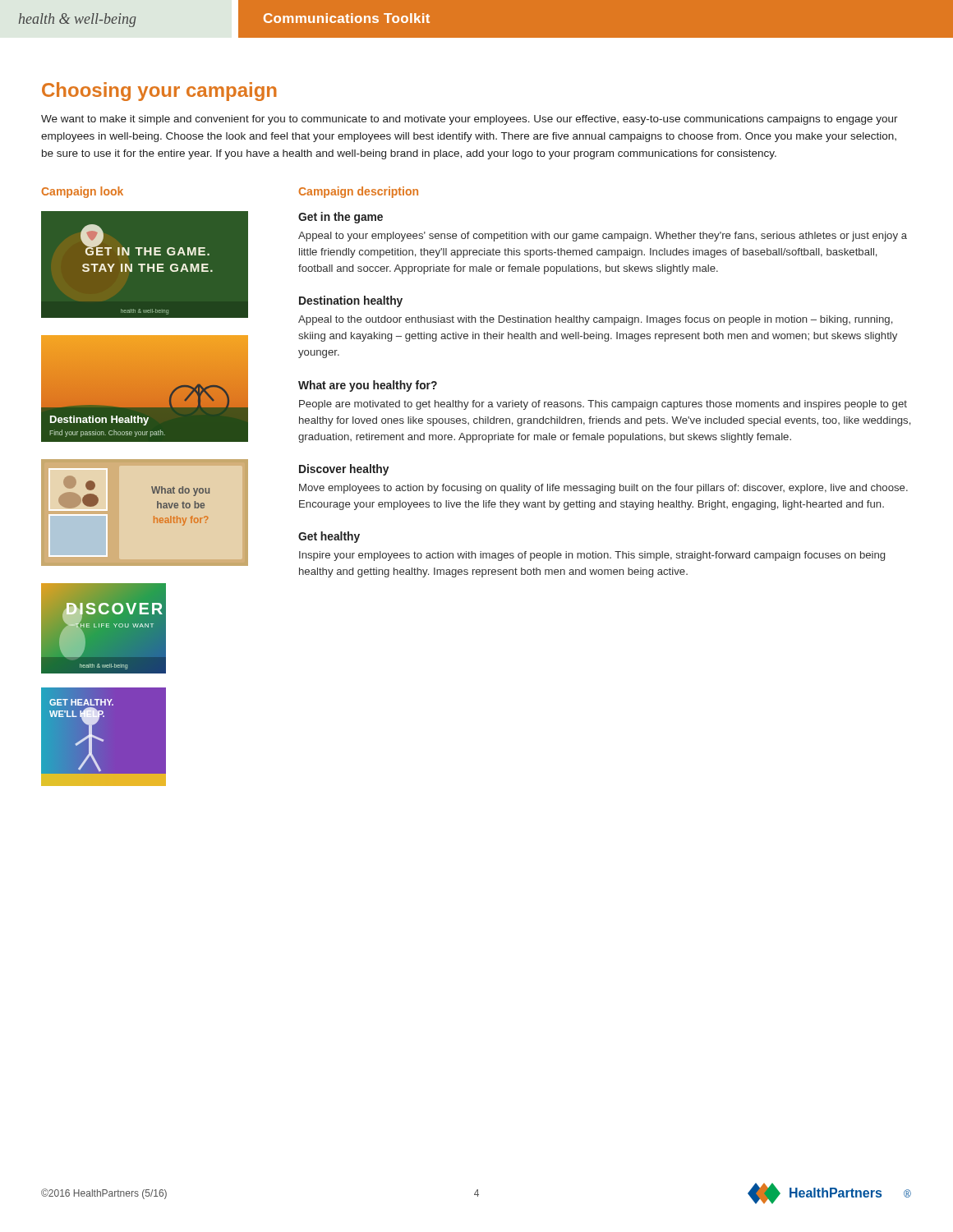Select the passage starting "Choosing your campaign"
Screen dimensions: 1232x953
click(x=159, y=90)
